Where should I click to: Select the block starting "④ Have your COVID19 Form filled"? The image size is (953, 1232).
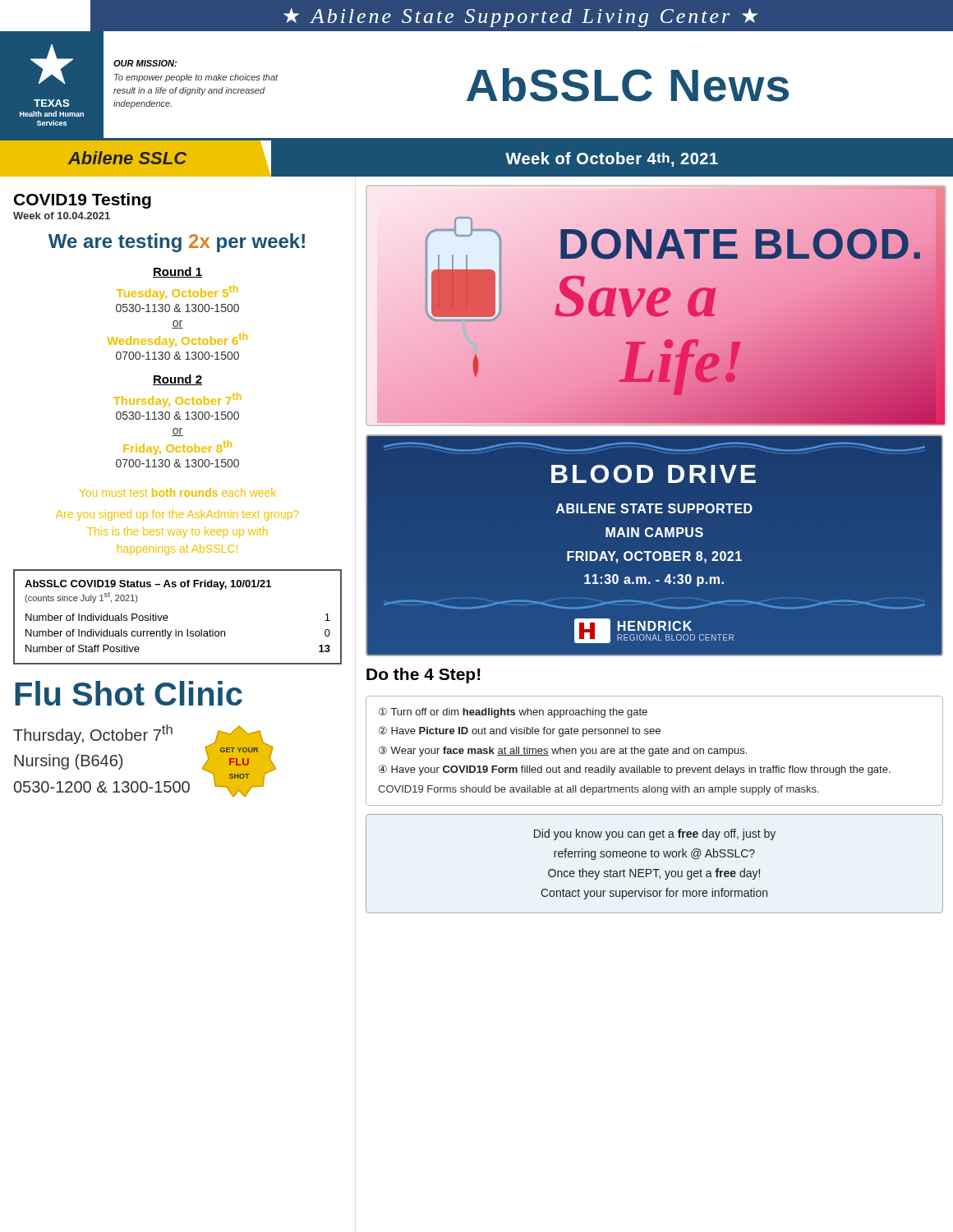coord(635,769)
